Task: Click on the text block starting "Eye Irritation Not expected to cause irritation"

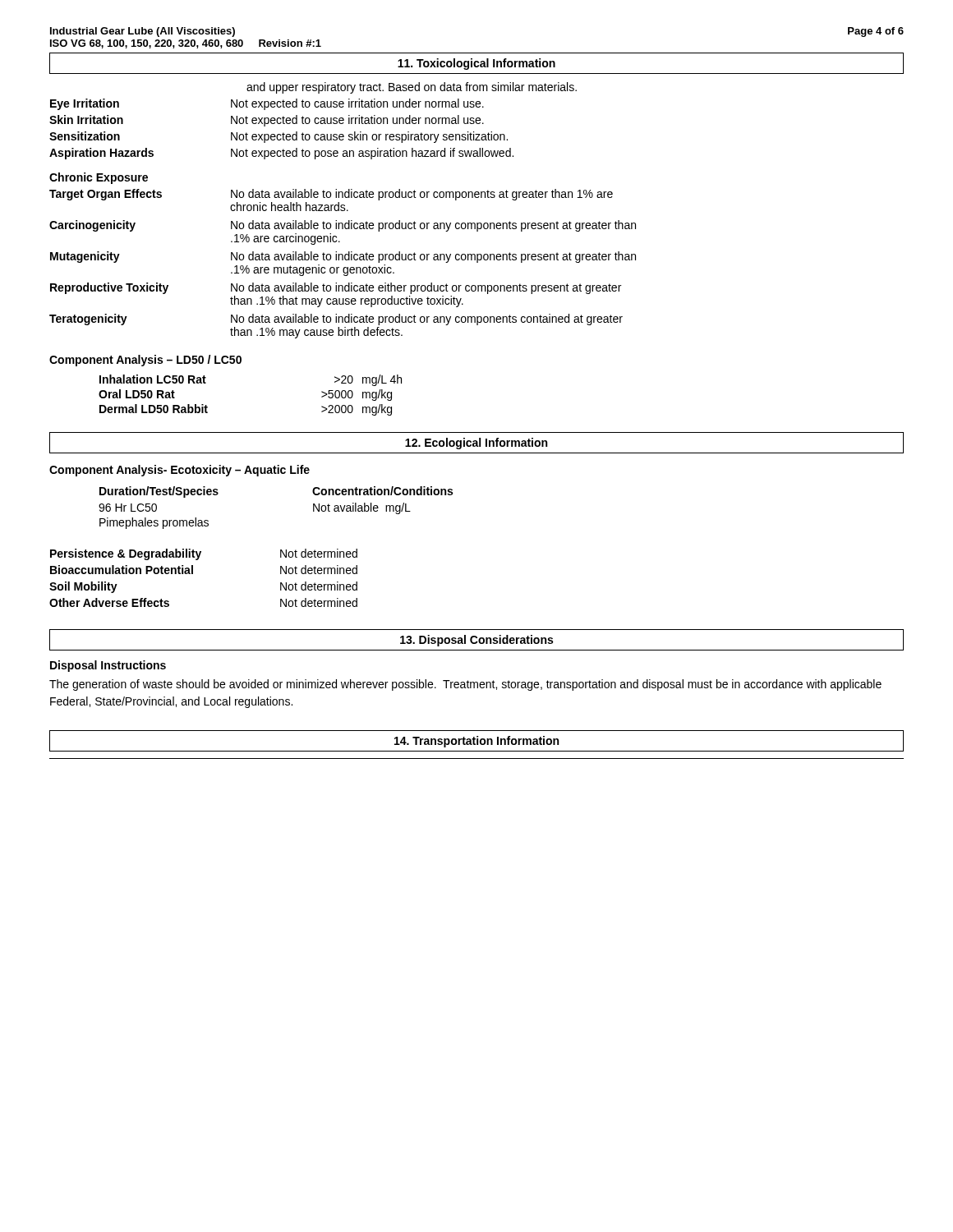Action: [476, 103]
